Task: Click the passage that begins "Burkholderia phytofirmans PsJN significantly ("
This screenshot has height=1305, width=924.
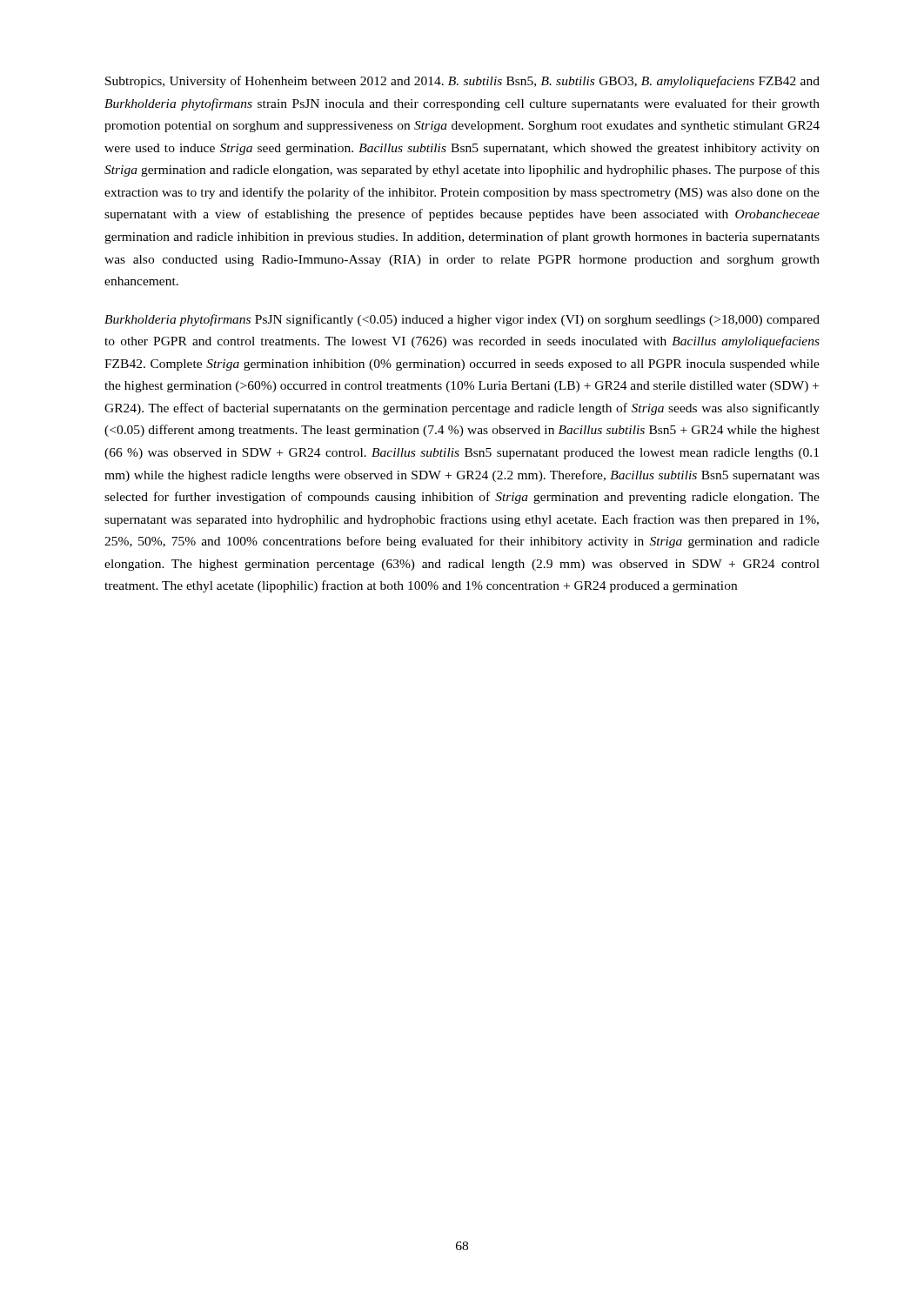Action: 462,452
